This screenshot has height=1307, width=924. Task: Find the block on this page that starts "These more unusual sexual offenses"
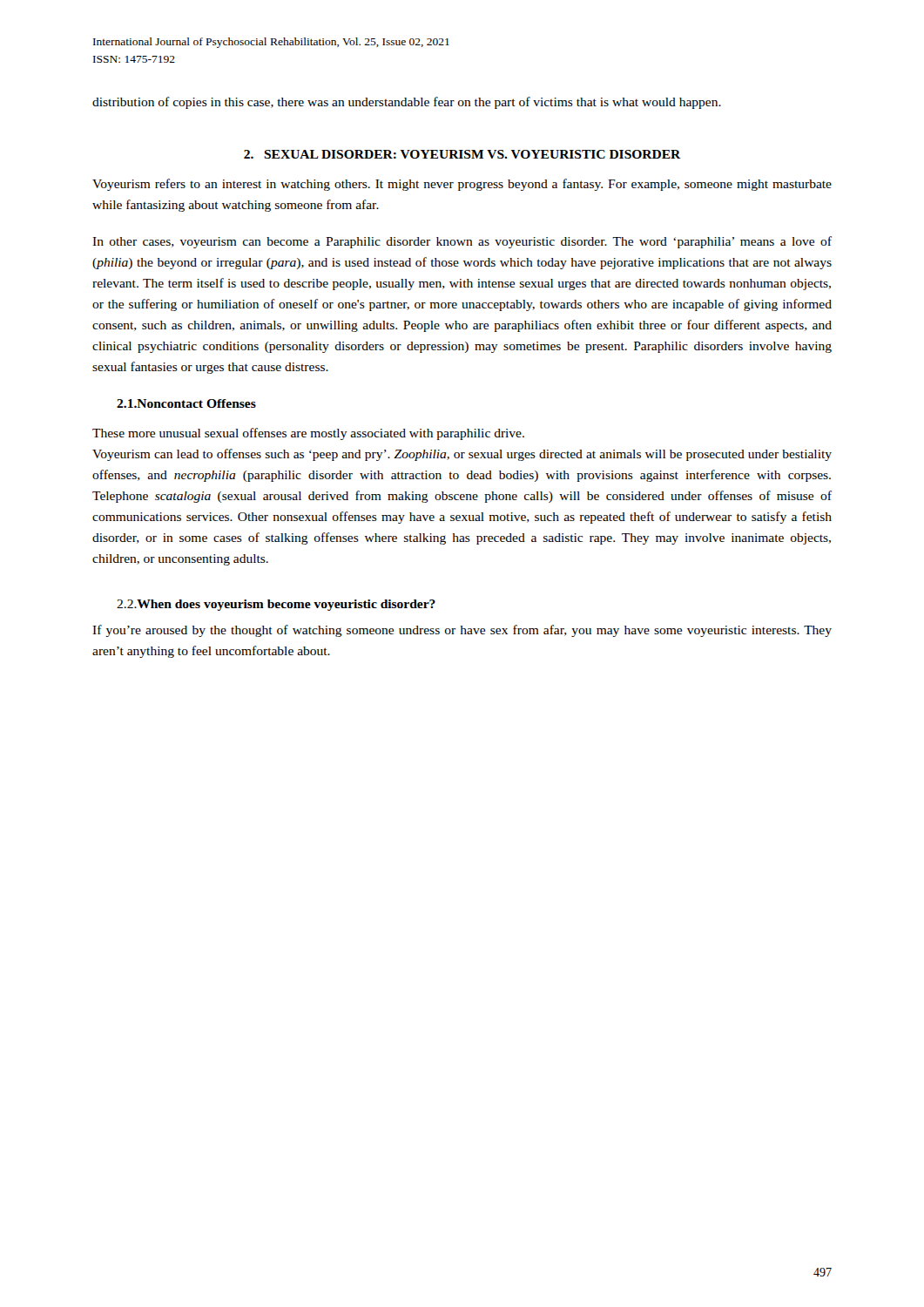tap(309, 433)
